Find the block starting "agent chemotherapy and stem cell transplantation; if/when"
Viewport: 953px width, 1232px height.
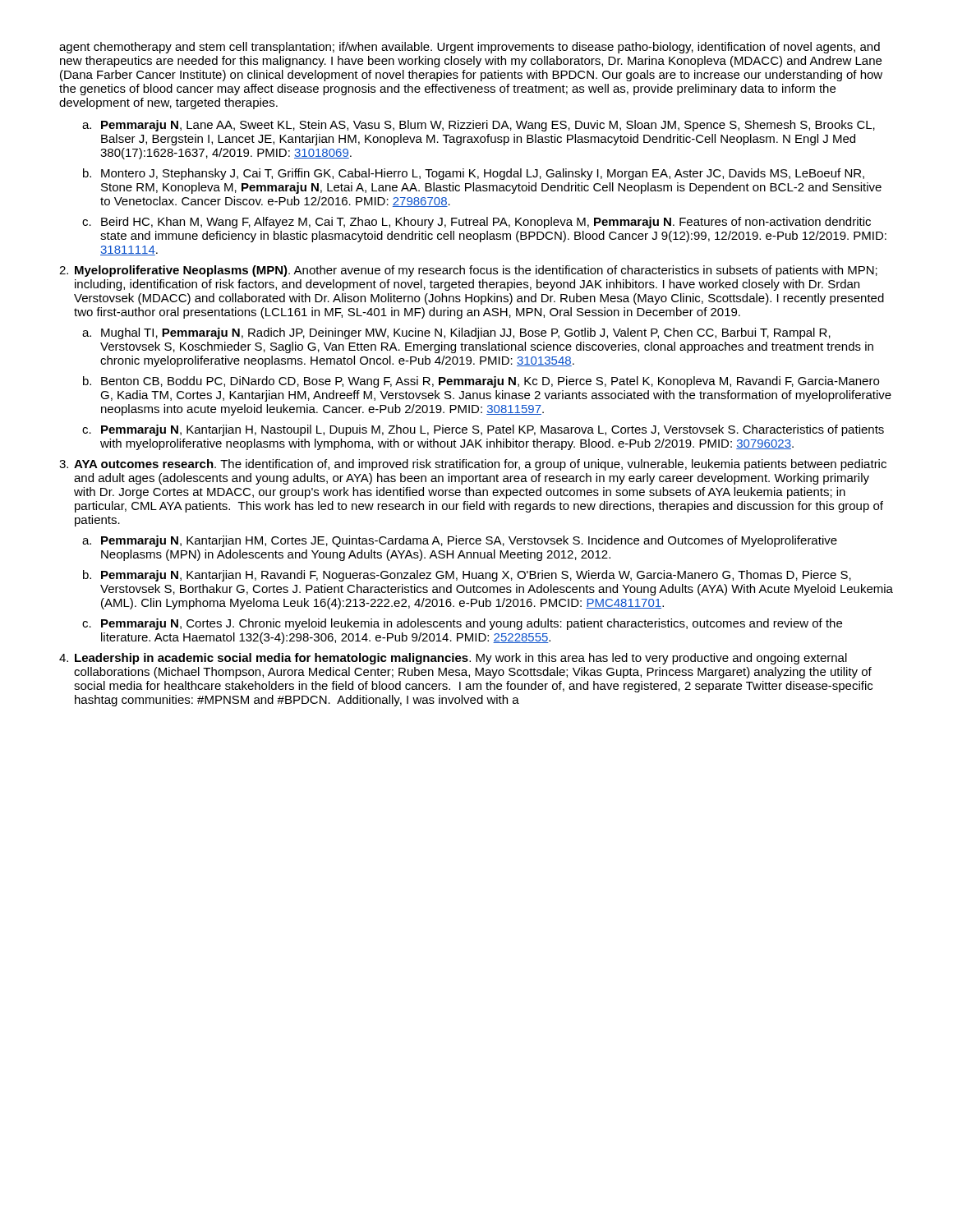click(x=471, y=74)
